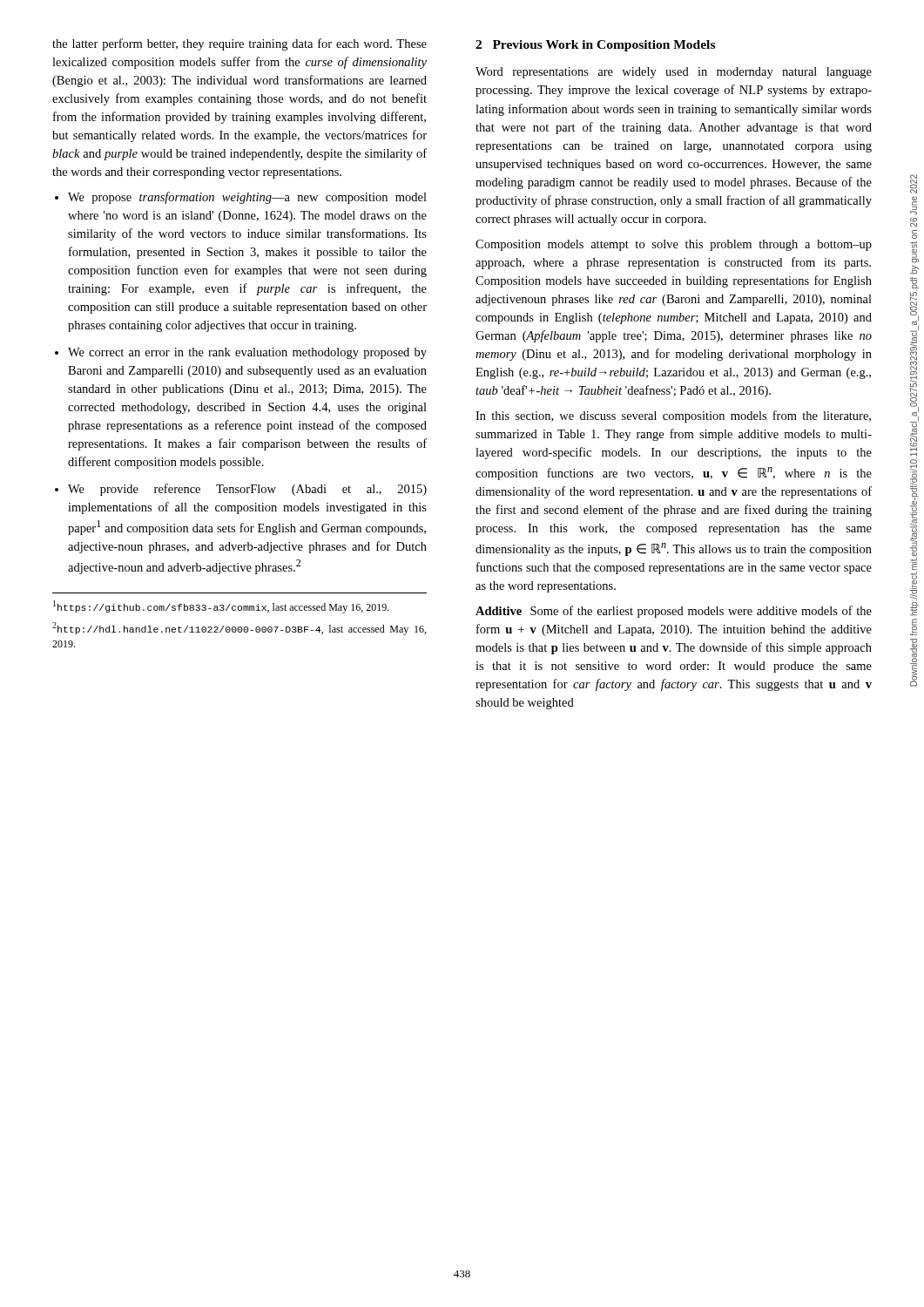Viewport: 924px width, 1307px height.
Task: Point to the block beginning "Composition models attempt to solve"
Action: click(x=674, y=317)
